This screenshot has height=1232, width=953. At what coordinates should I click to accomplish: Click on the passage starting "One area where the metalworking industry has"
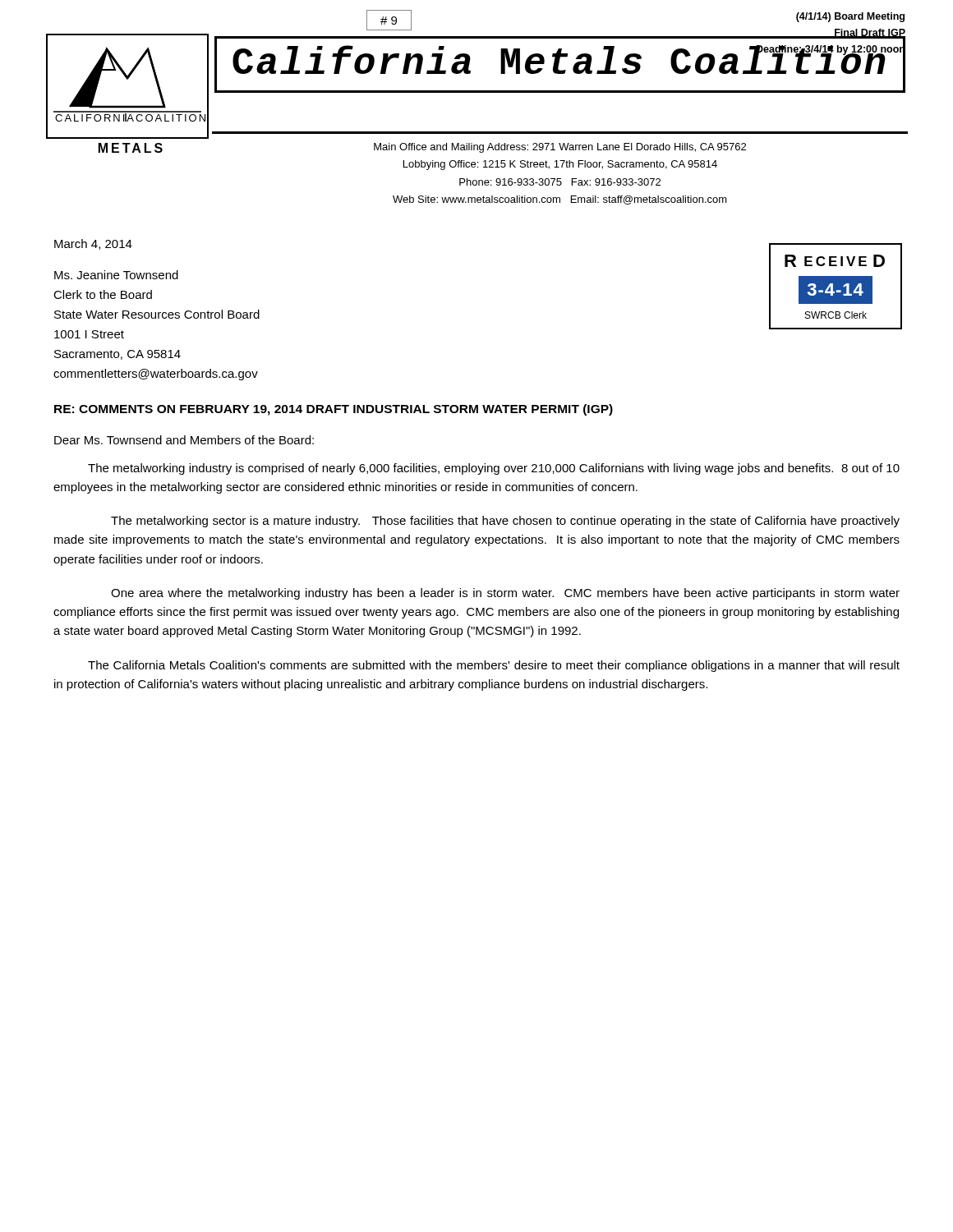(476, 612)
